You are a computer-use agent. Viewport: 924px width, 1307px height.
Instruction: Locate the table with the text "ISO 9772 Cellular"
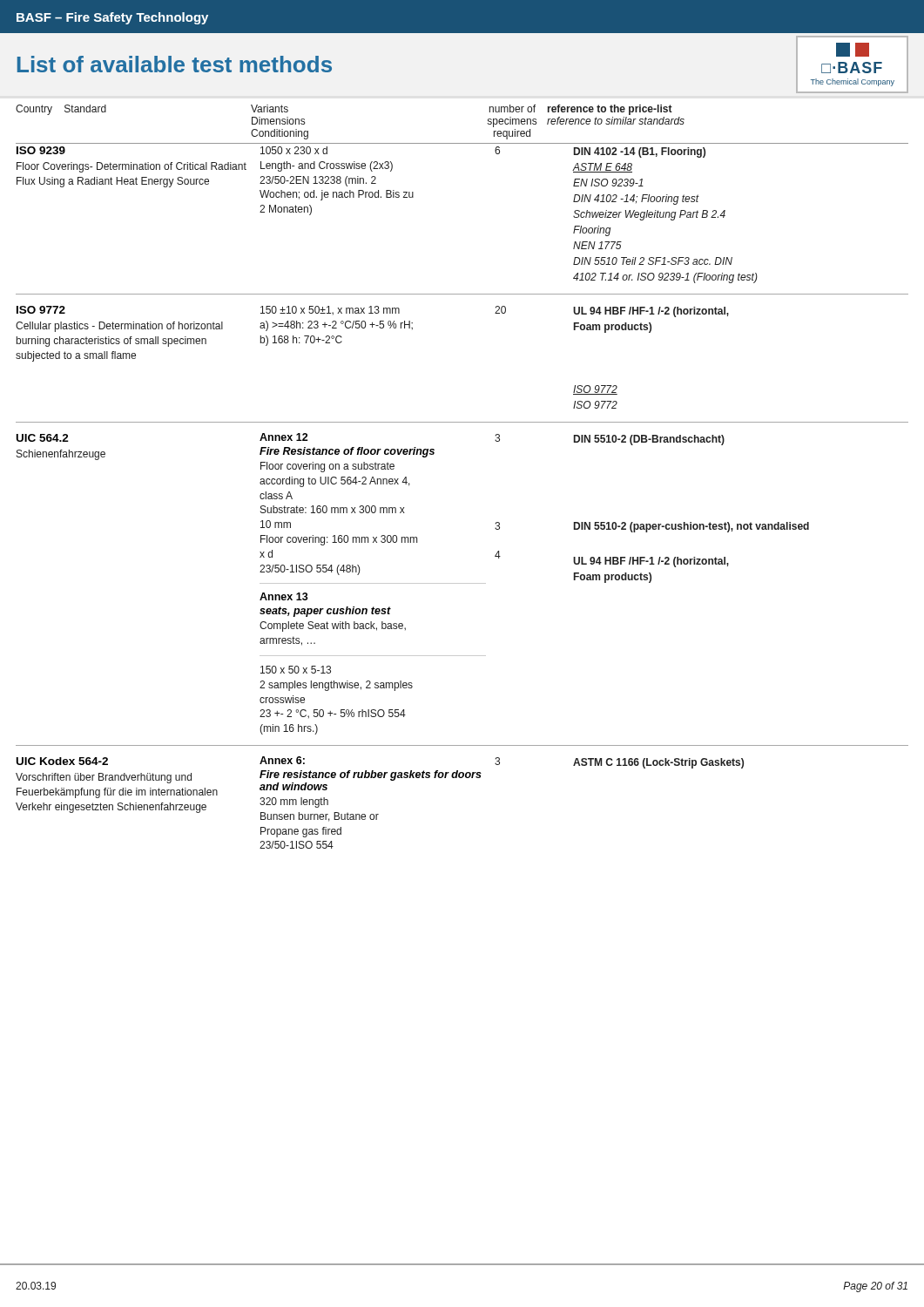coord(462,359)
